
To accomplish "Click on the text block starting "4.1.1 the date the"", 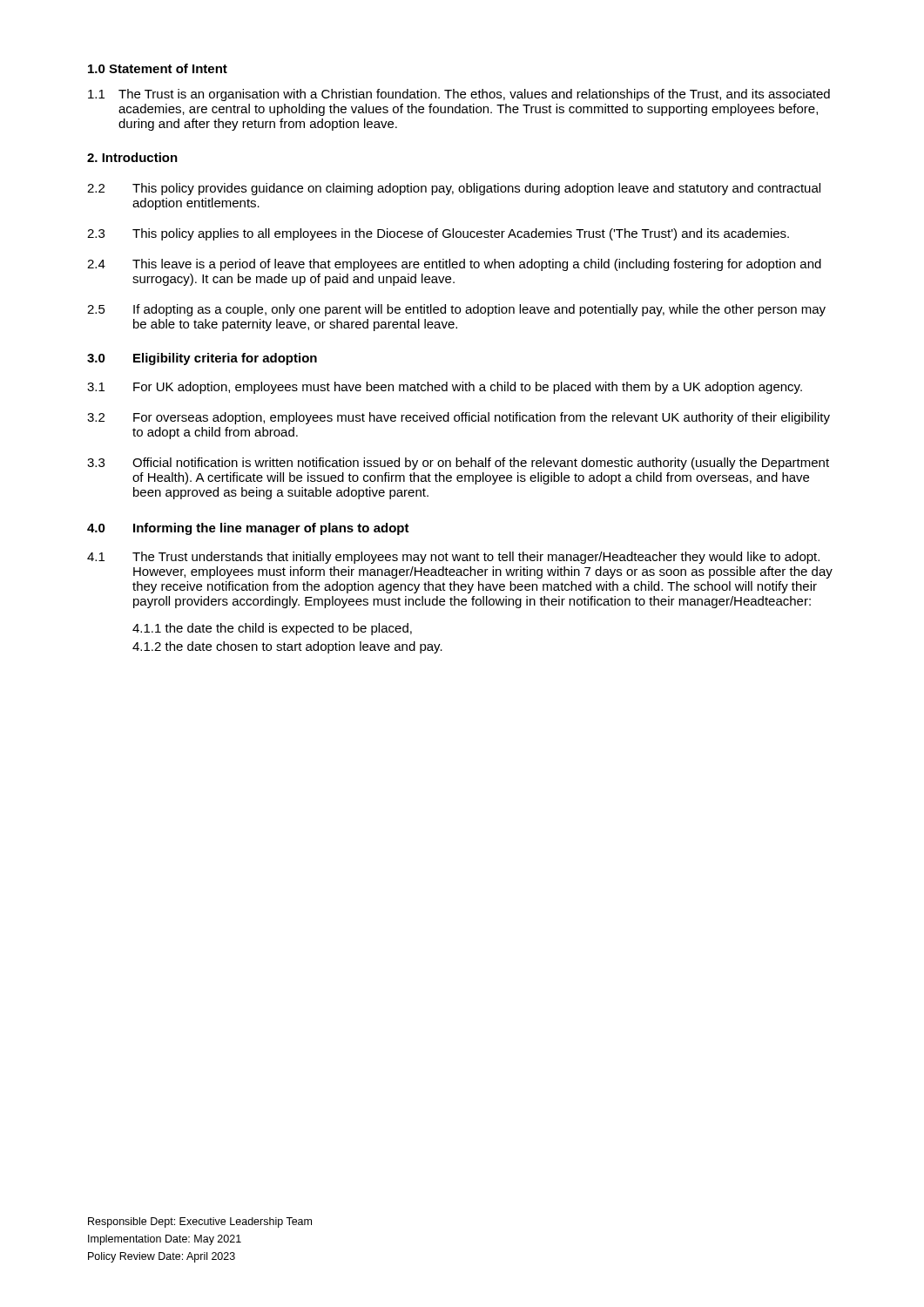I will click(273, 628).
